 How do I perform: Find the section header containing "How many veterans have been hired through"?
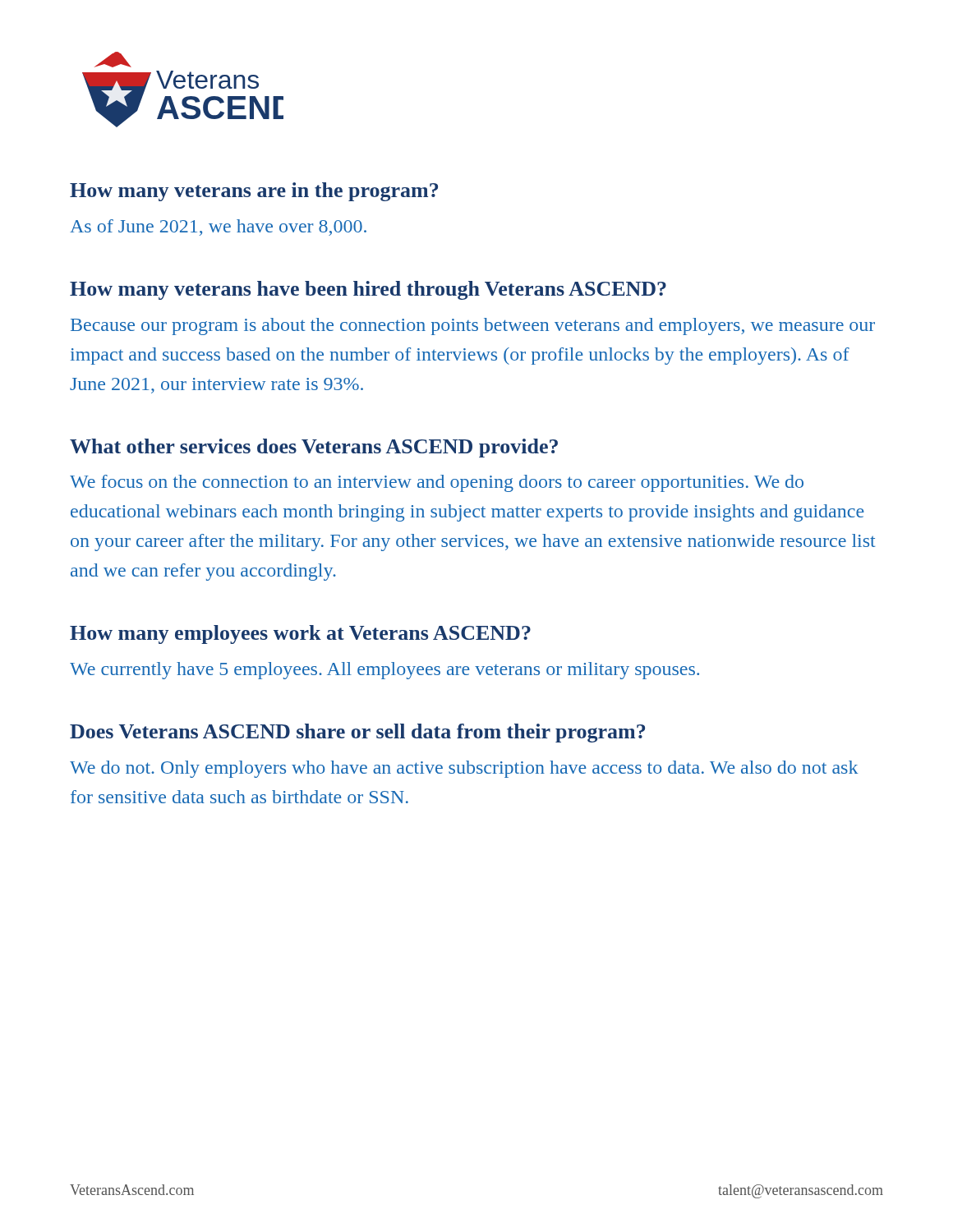[369, 289]
